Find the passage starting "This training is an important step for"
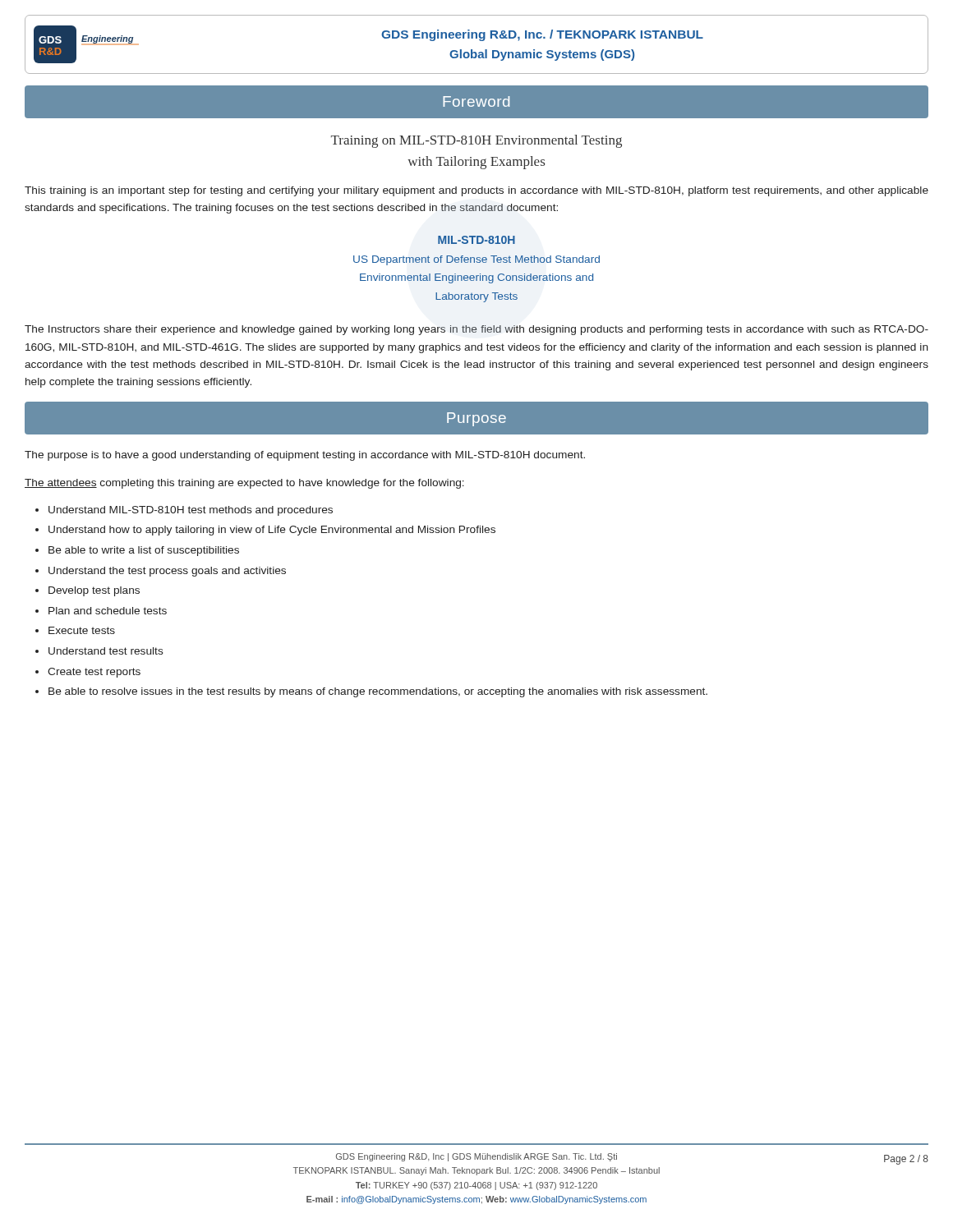Image resolution: width=953 pixels, height=1232 pixels. click(476, 199)
